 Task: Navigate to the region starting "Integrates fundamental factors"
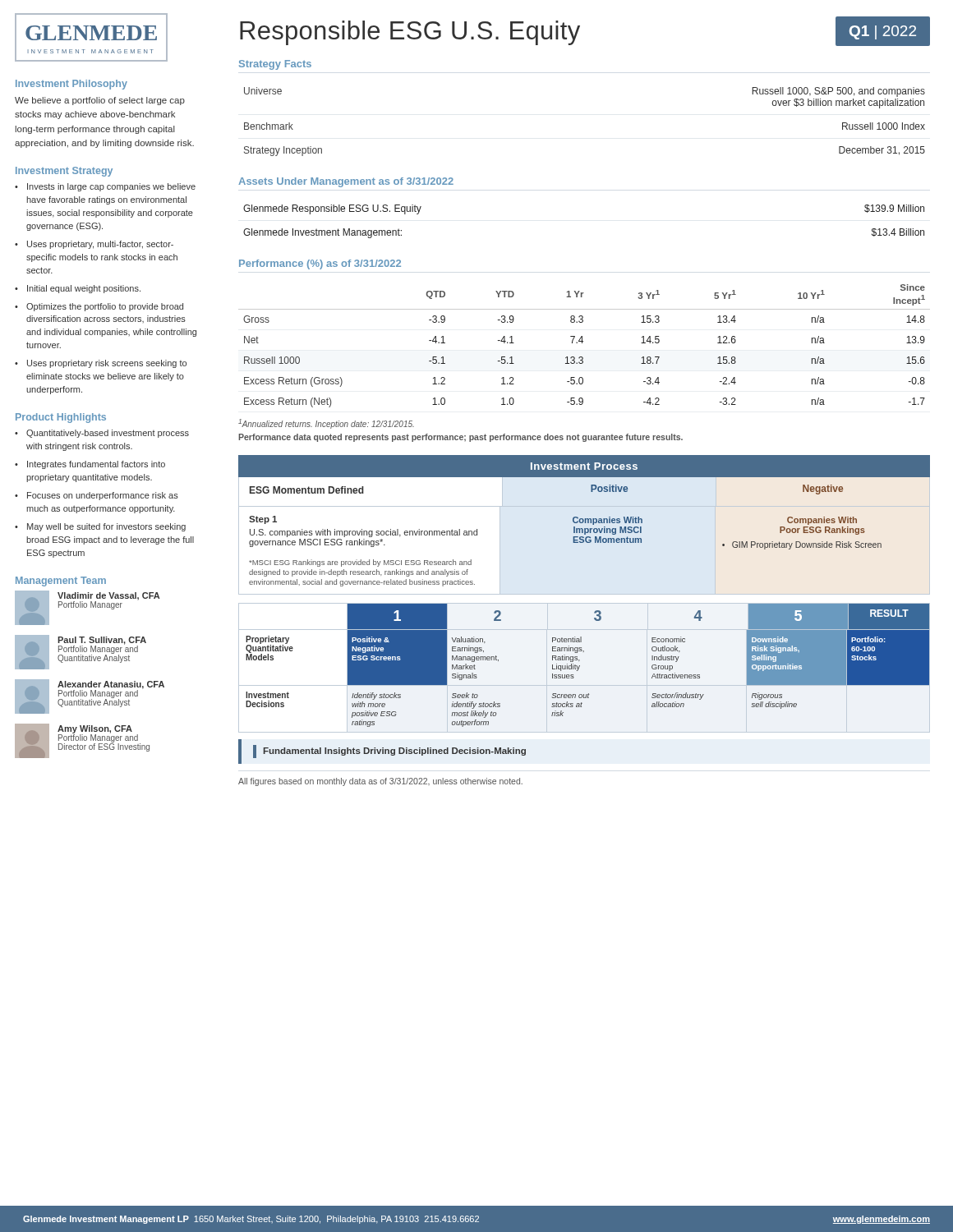pos(96,471)
